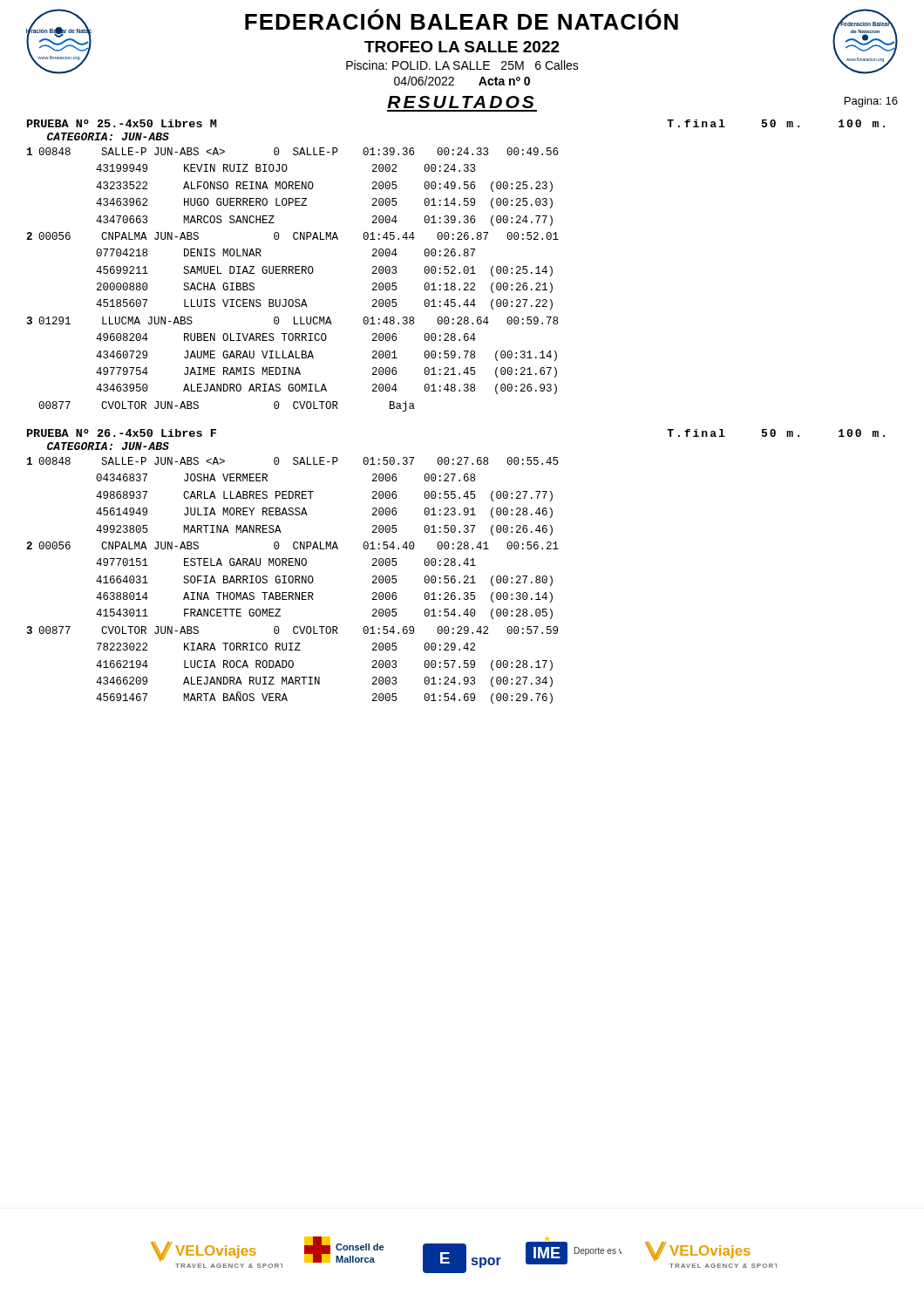Screen dimensions: 1308x924
Task: Click where it says "04/06/2022 Acta nº 0"
Action: tap(462, 81)
